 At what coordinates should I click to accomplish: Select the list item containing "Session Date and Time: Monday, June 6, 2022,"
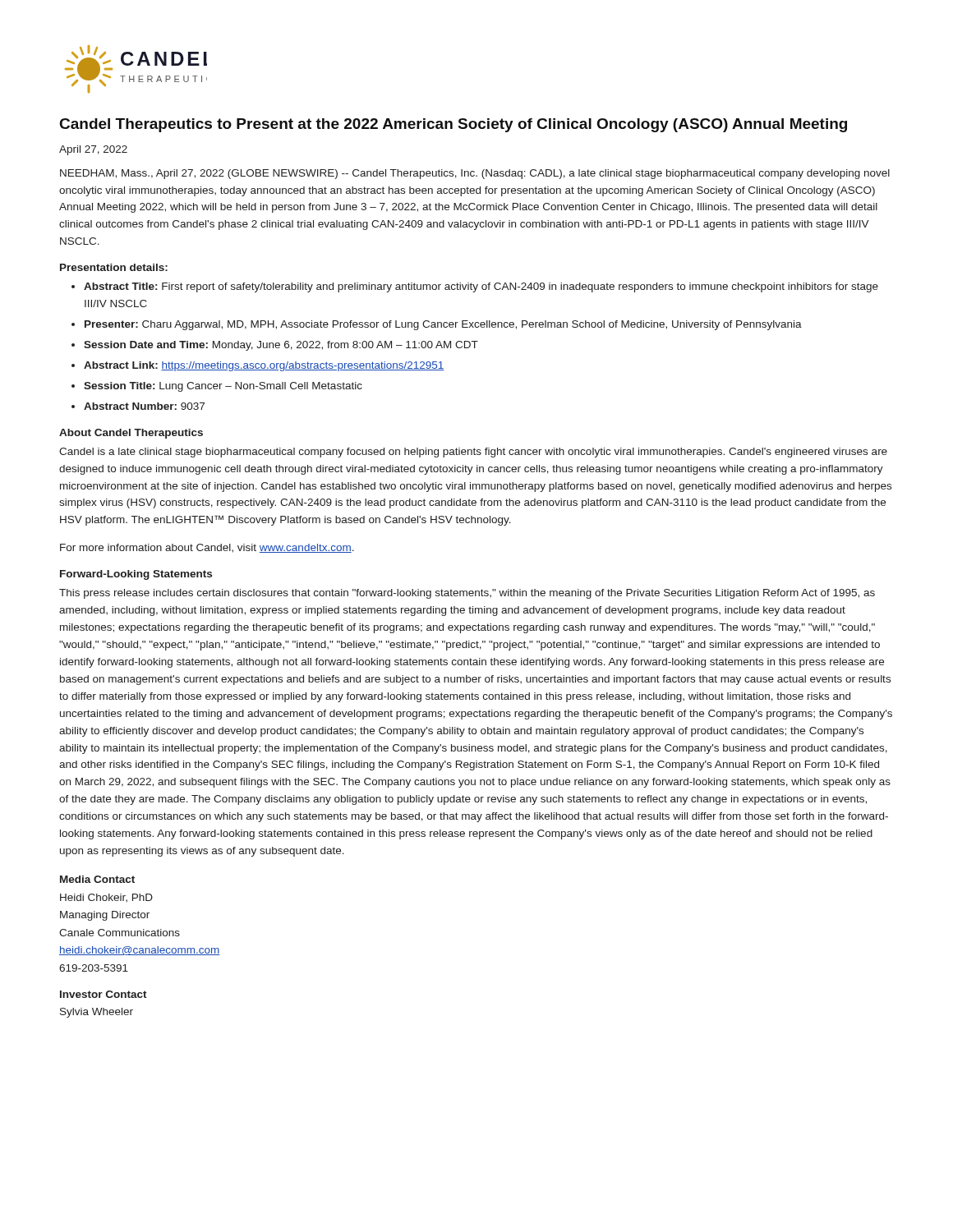pos(281,345)
